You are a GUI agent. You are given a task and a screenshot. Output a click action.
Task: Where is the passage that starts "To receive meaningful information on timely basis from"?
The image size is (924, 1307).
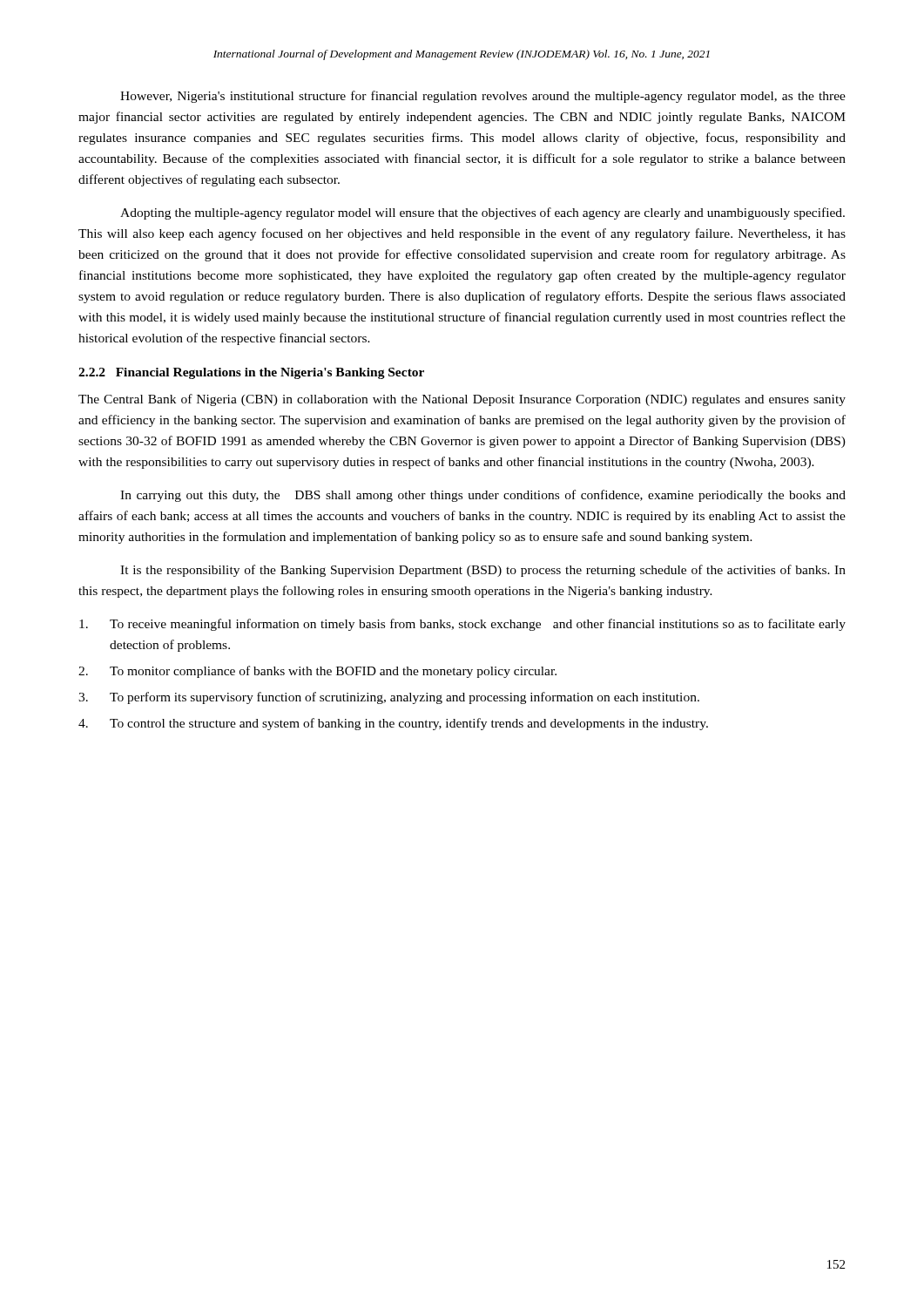point(462,635)
